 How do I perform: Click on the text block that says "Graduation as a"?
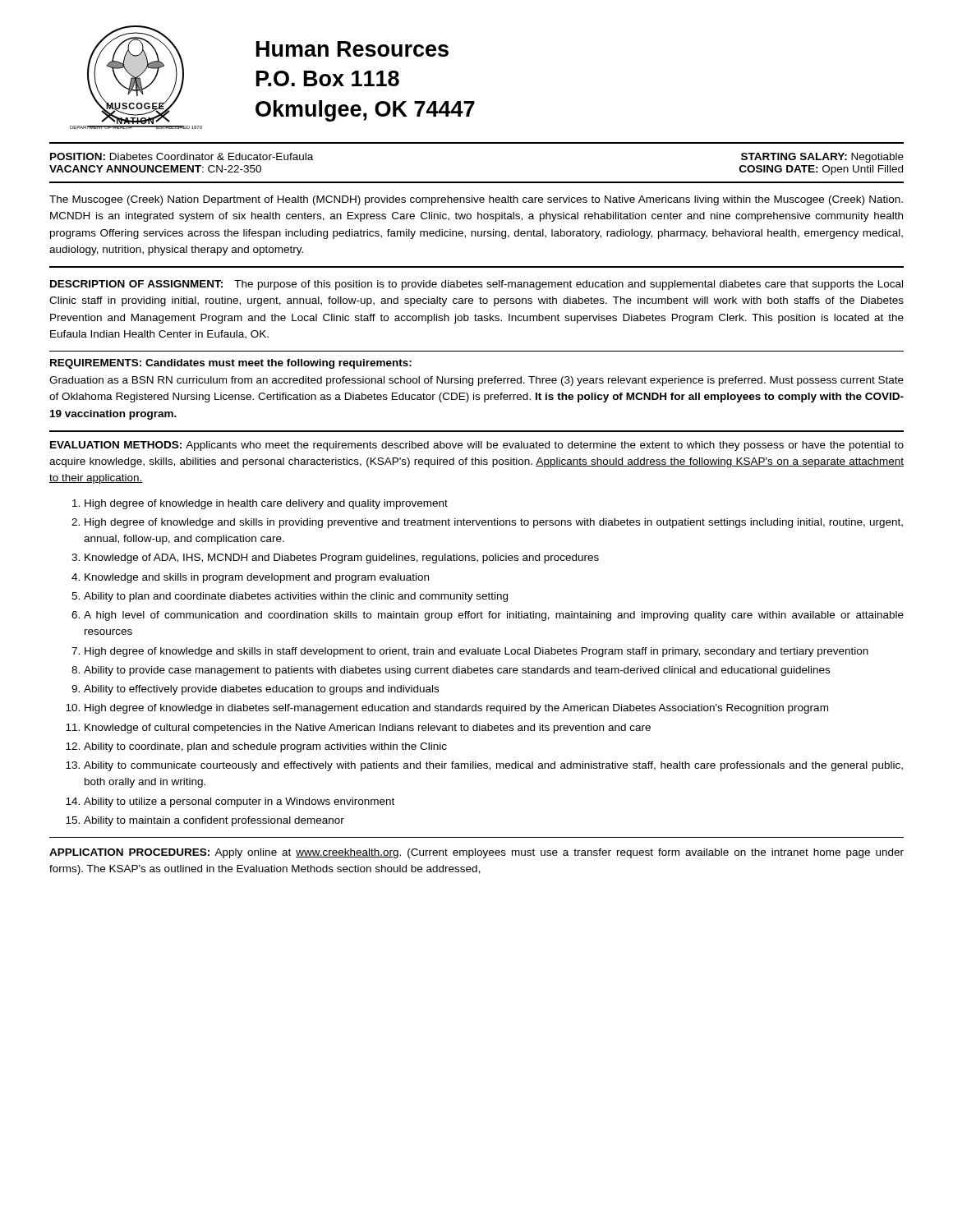pyautogui.click(x=476, y=396)
